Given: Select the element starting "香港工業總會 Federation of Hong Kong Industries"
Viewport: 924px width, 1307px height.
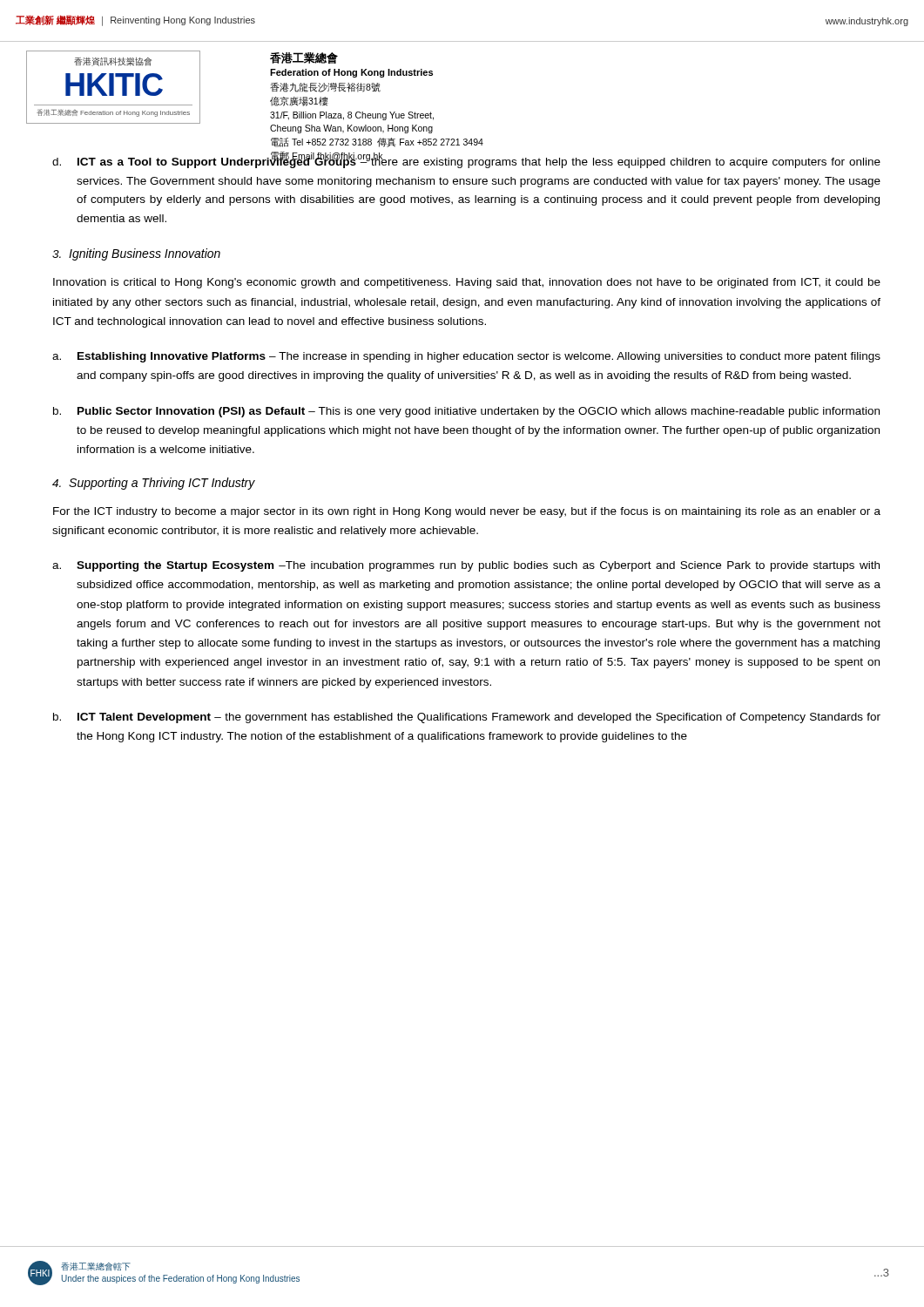Looking at the screenshot, I should (304, 58).
